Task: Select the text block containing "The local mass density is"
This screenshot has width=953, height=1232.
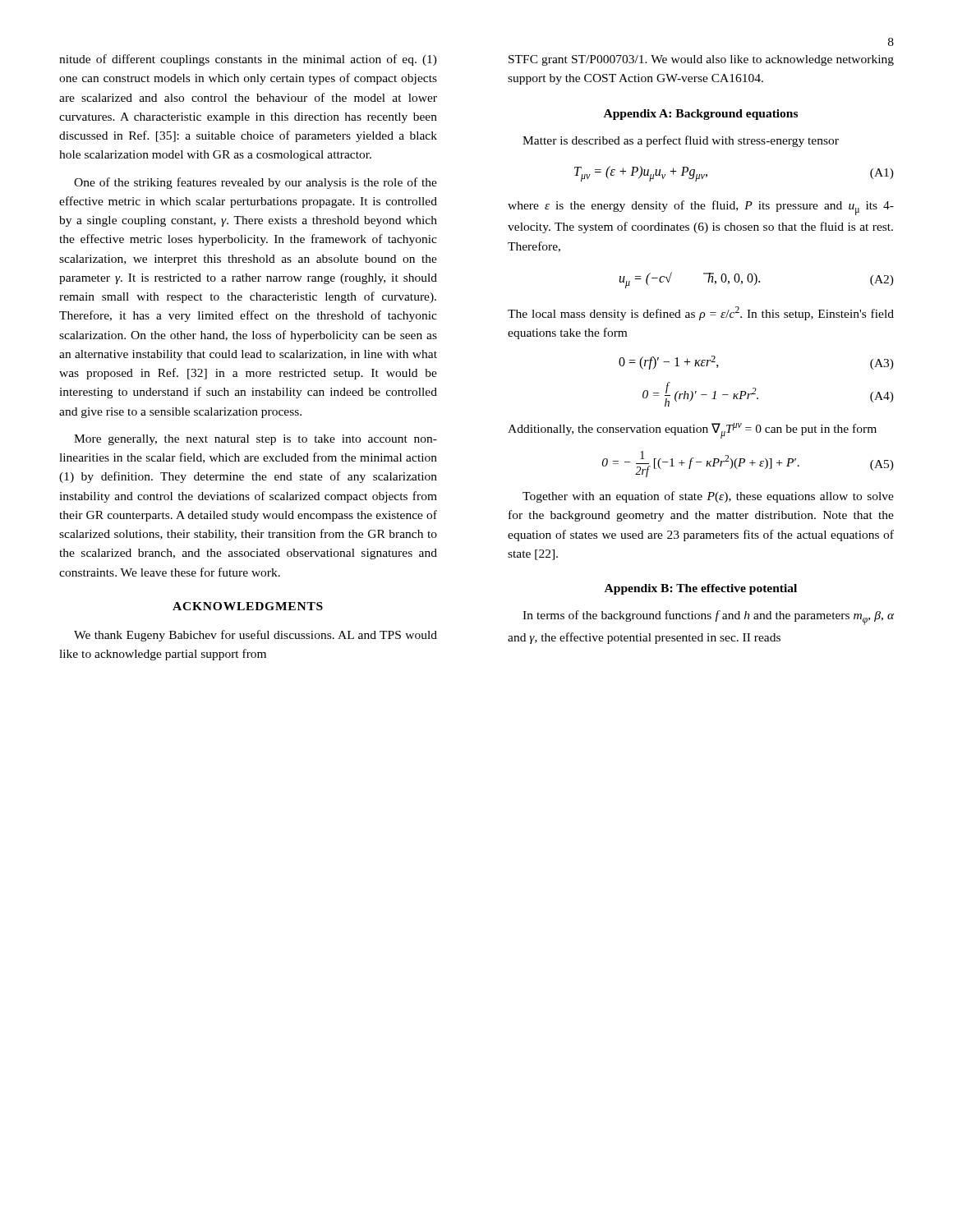Action: (701, 322)
